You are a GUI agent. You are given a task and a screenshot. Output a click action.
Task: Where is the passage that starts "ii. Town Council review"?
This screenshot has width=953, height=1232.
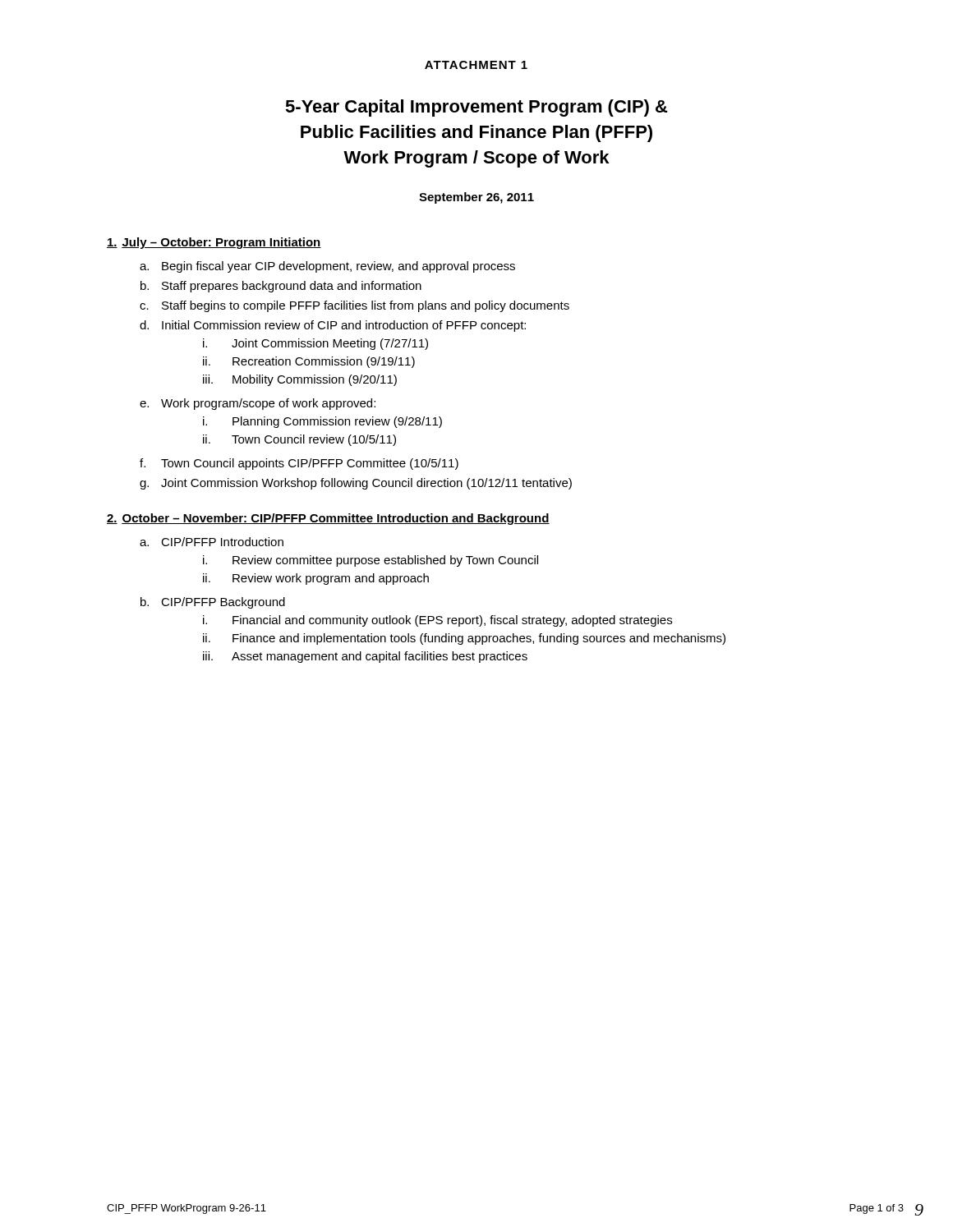click(299, 440)
